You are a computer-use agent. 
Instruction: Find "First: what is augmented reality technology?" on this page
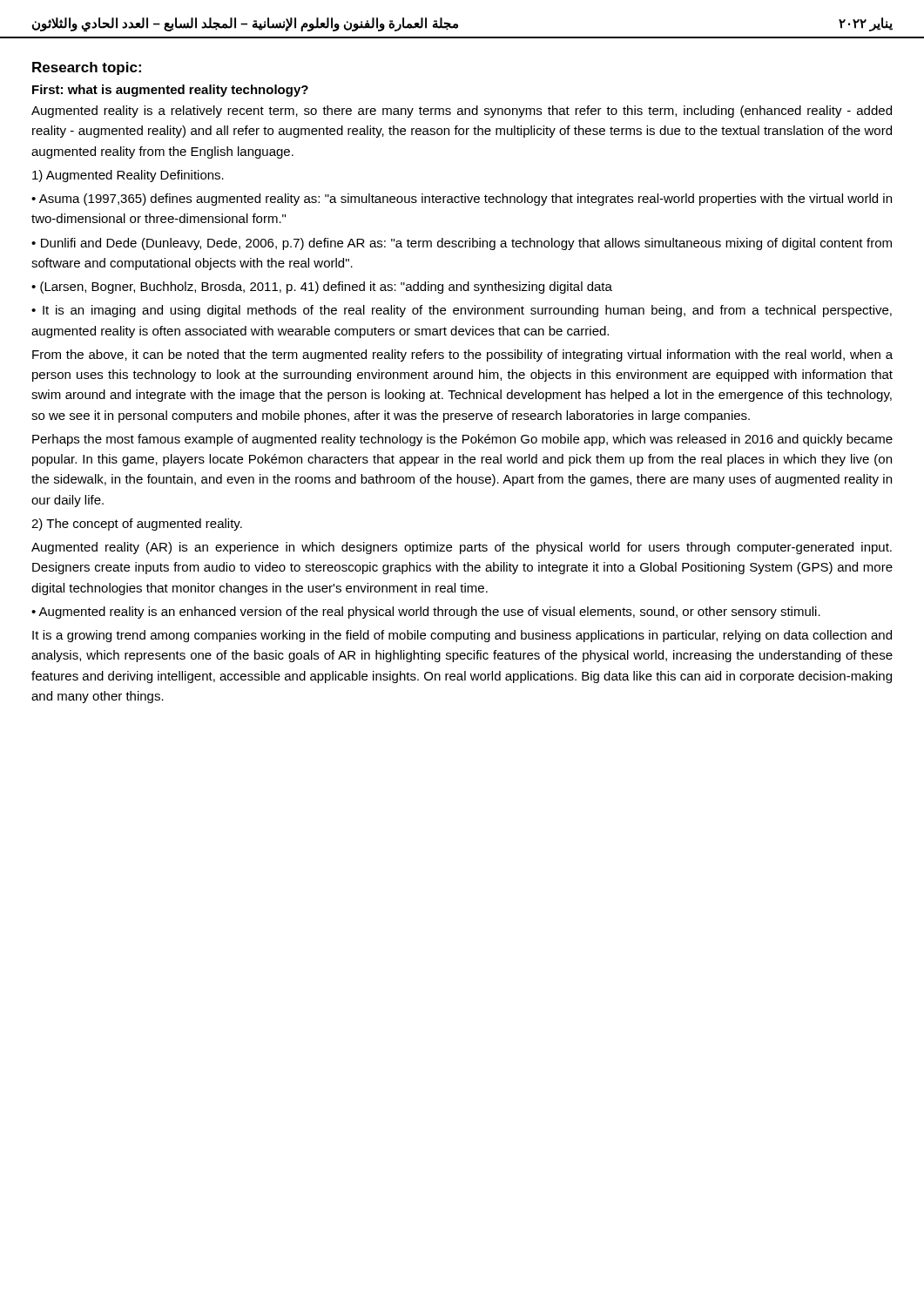(x=170, y=89)
